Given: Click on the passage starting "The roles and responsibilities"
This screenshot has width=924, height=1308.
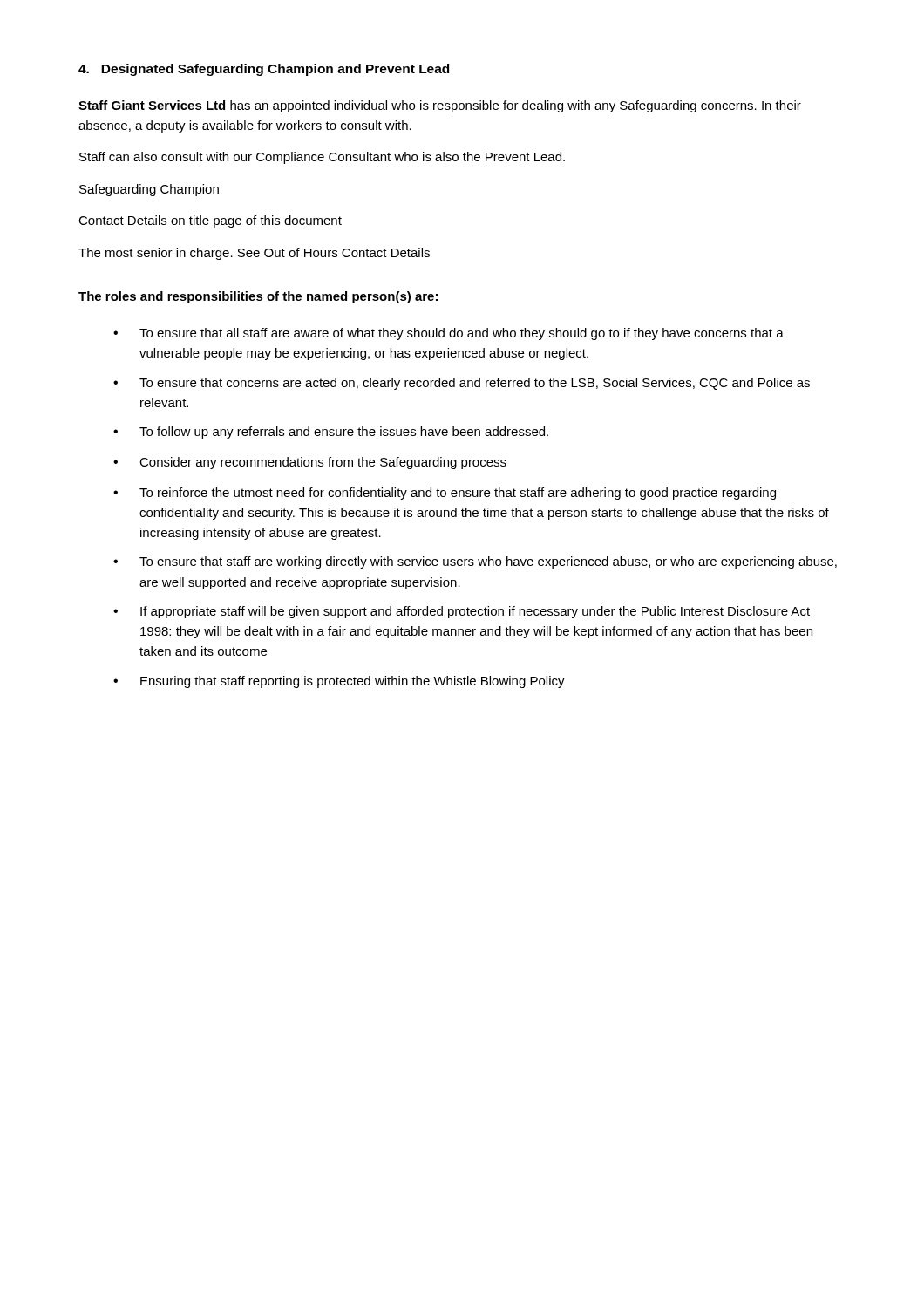Looking at the screenshot, I should (x=259, y=296).
